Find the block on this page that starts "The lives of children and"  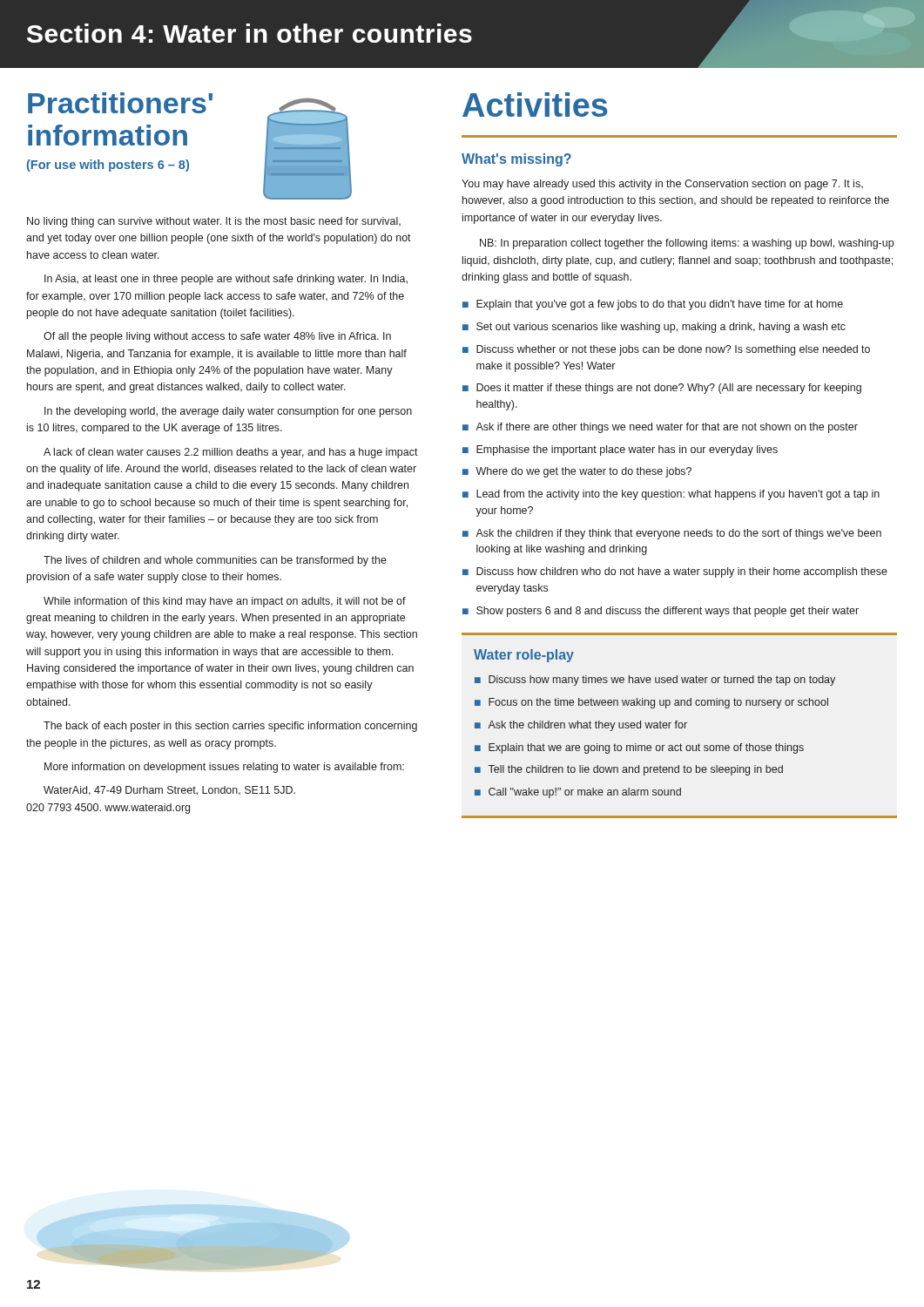[206, 568]
